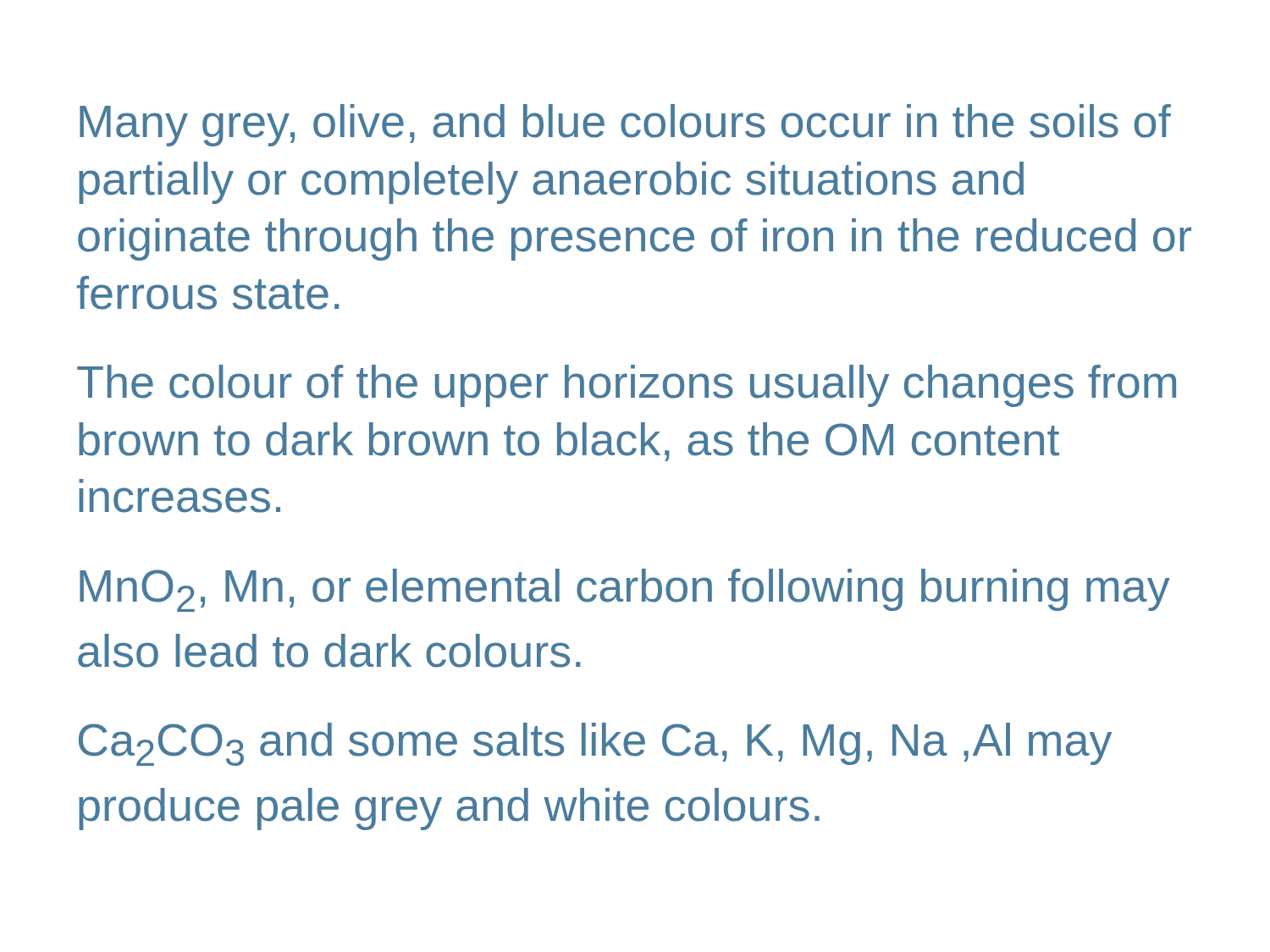Point to the region starting "The colour of the"

coord(628,439)
